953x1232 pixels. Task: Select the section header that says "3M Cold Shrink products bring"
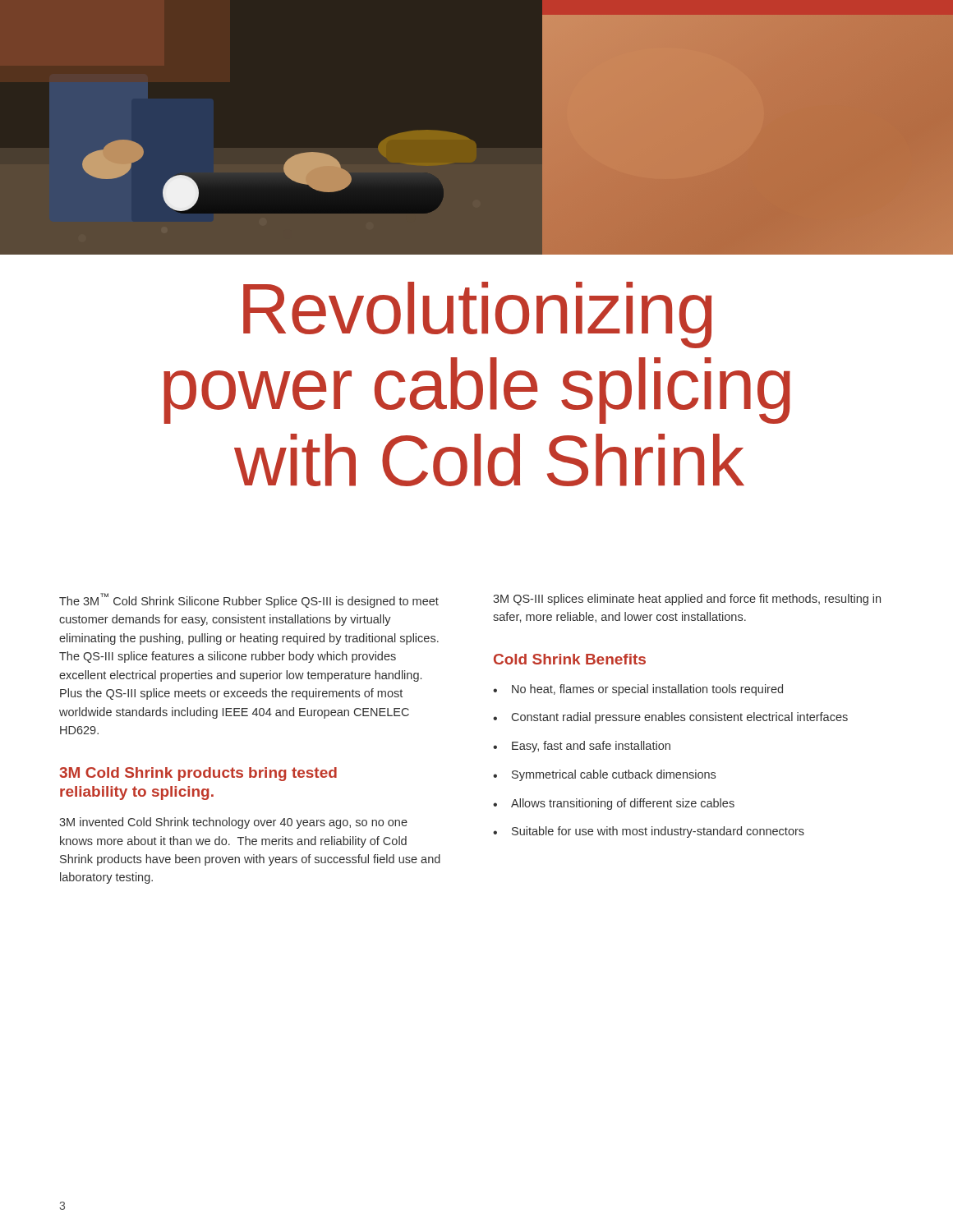[198, 782]
